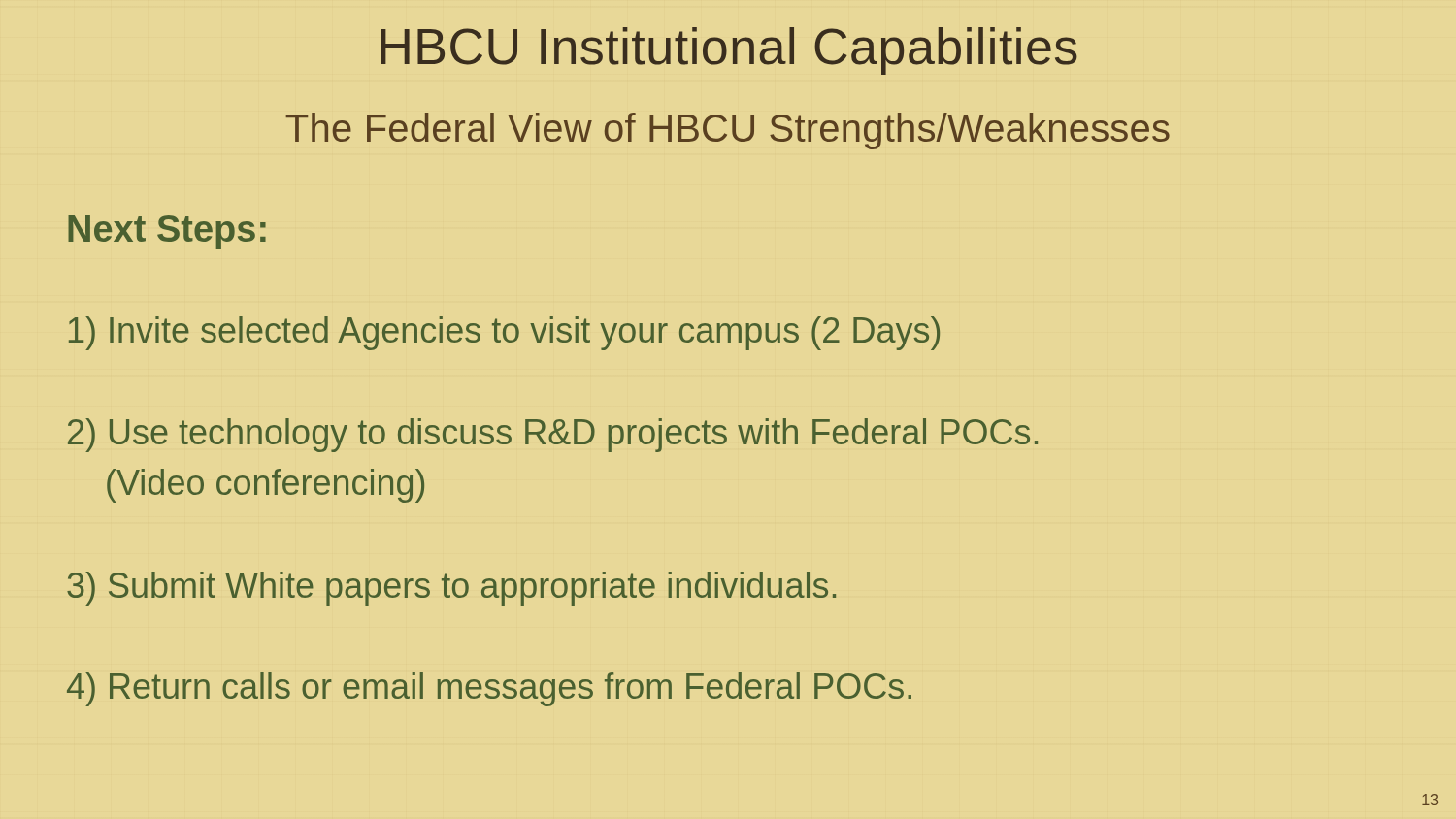
Task: Locate the list item containing "1) Invite selected Agencies to visit your"
Action: tap(504, 330)
